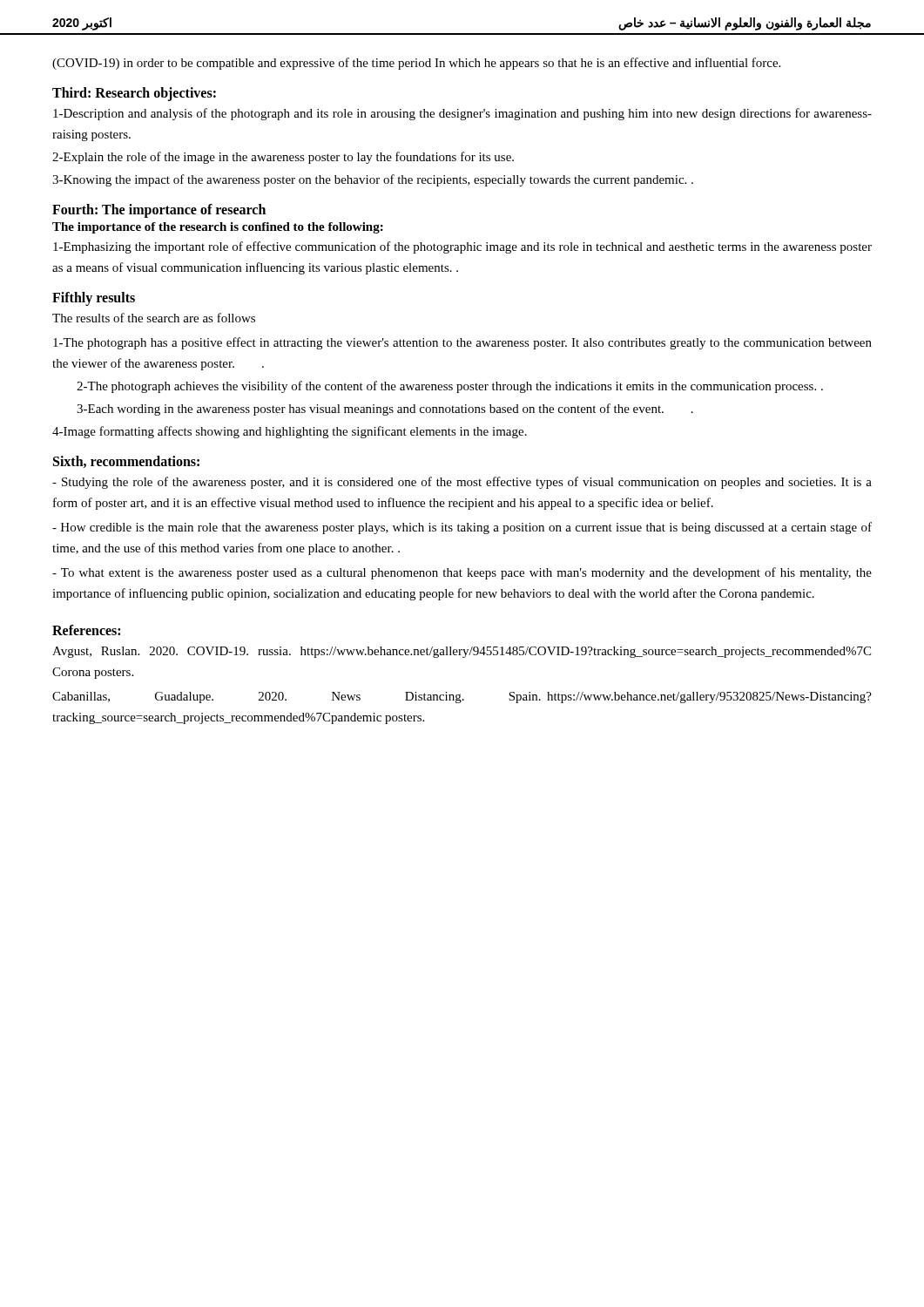This screenshot has height=1307, width=924.
Task: Locate the section header with the text "Fourth: The importance of research"
Action: [159, 210]
